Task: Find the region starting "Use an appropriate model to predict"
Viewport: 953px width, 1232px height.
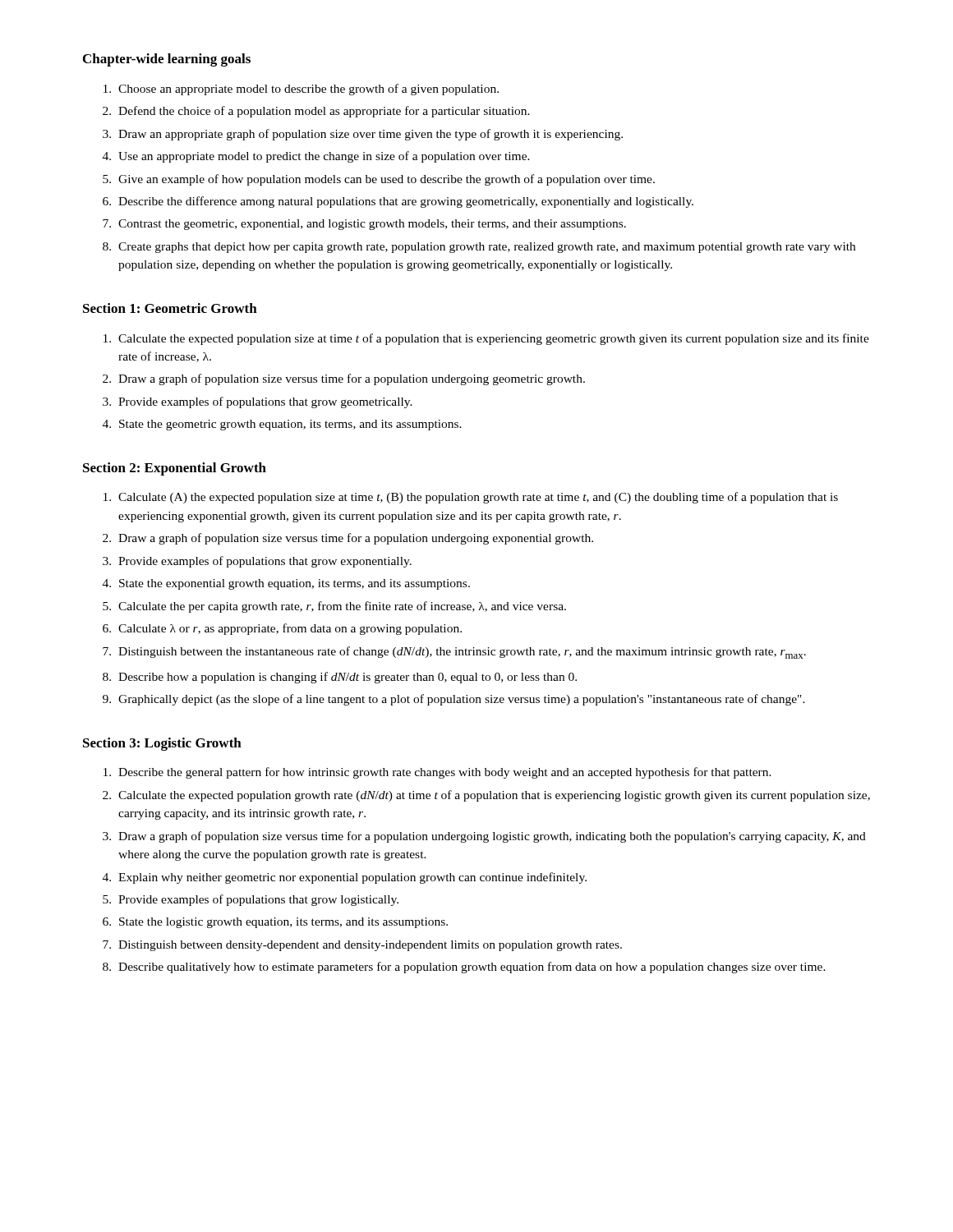Action: tap(493, 156)
